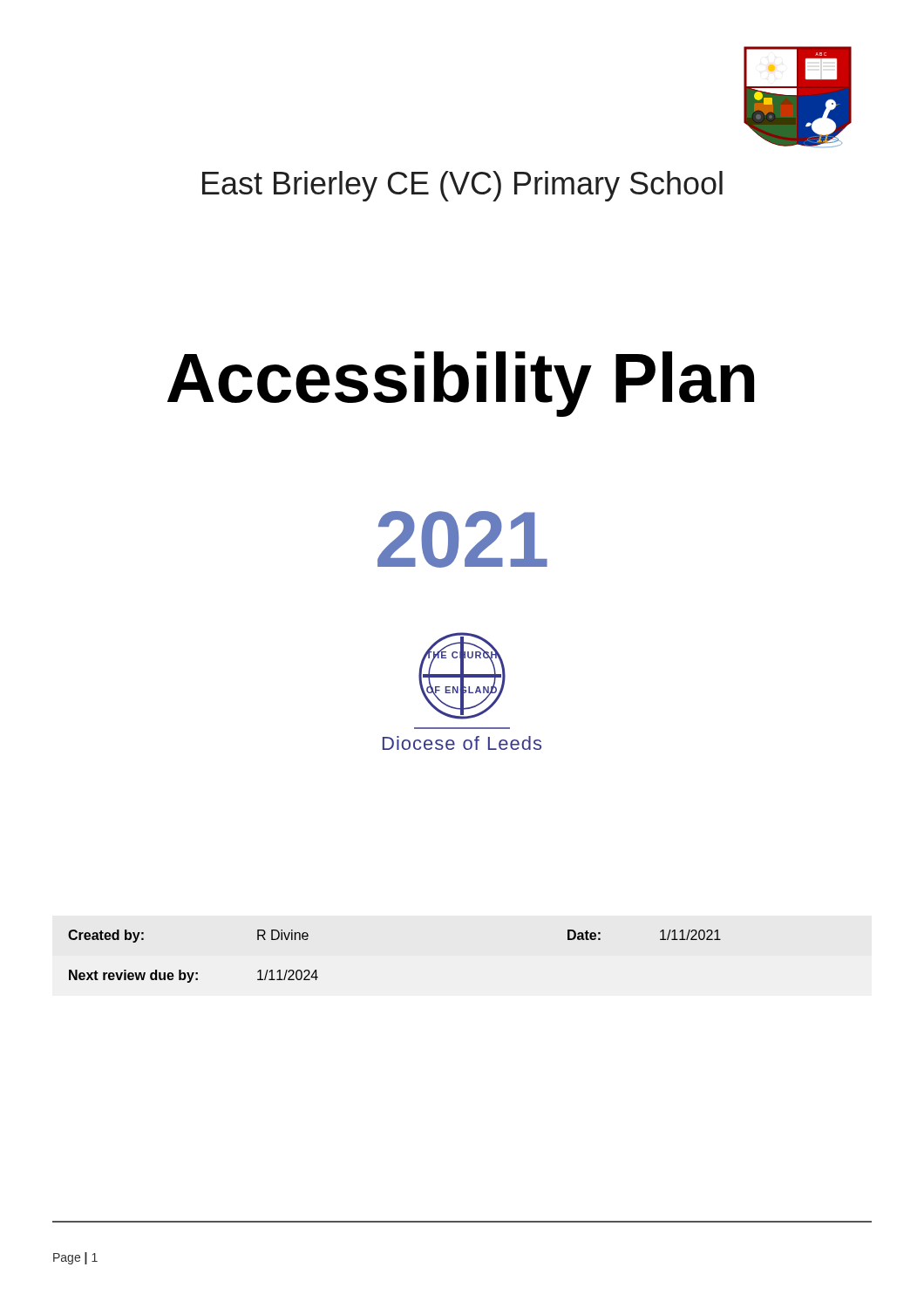Point to the title beginning "East Brierley CE (VC) Primary"

click(462, 184)
